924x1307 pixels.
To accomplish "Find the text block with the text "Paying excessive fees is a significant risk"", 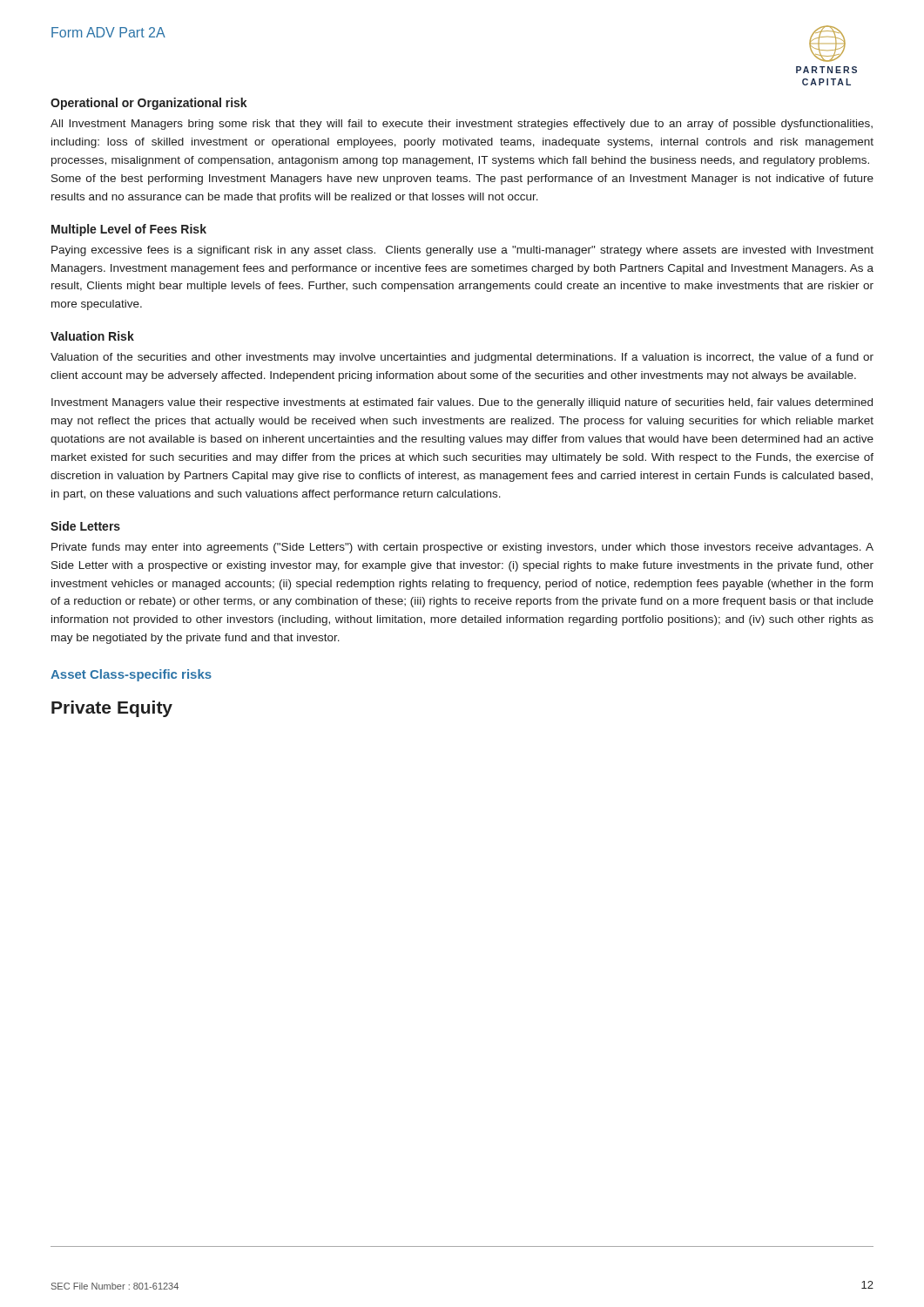I will (462, 277).
